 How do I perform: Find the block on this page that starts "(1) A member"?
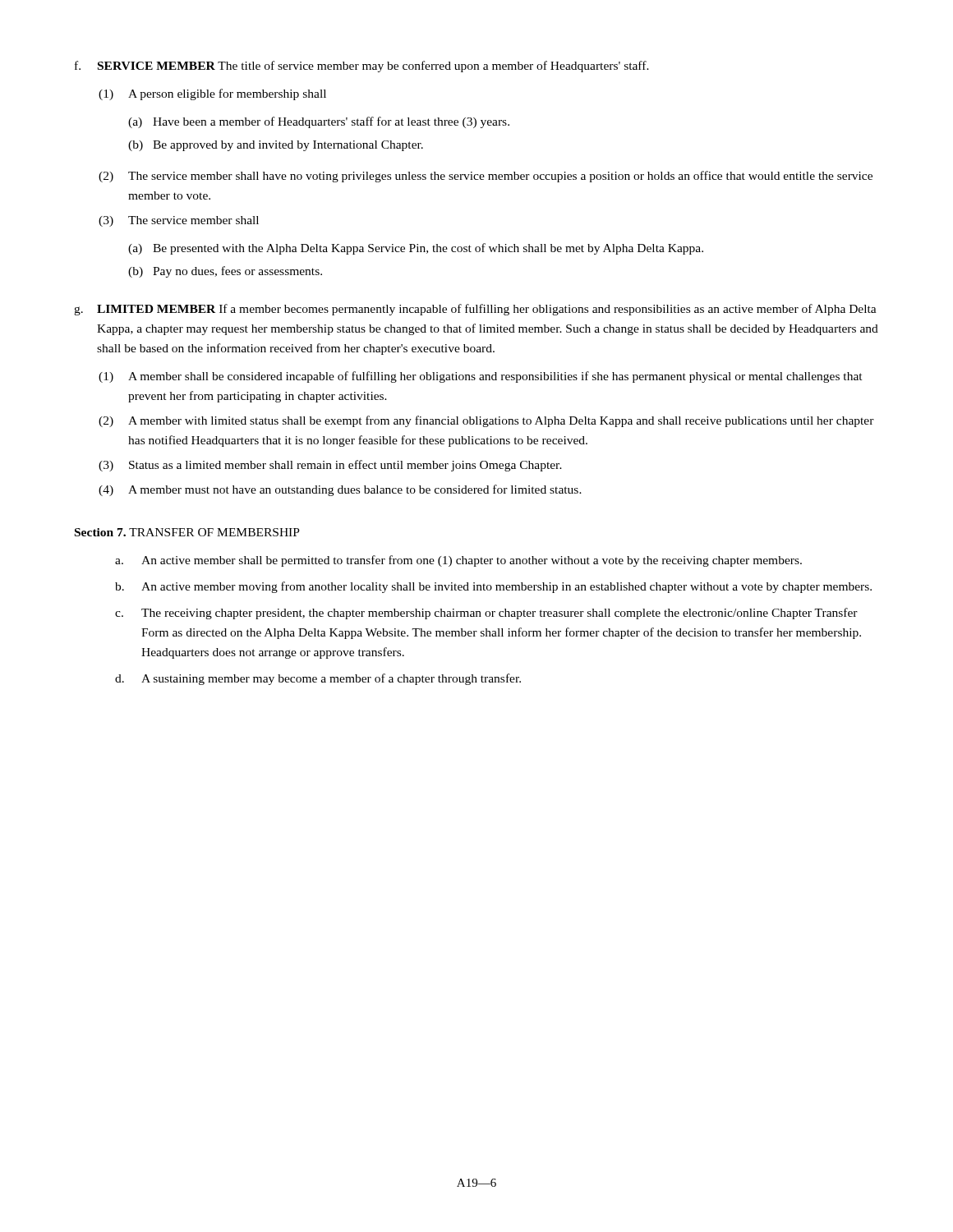[x=489, y=386]
